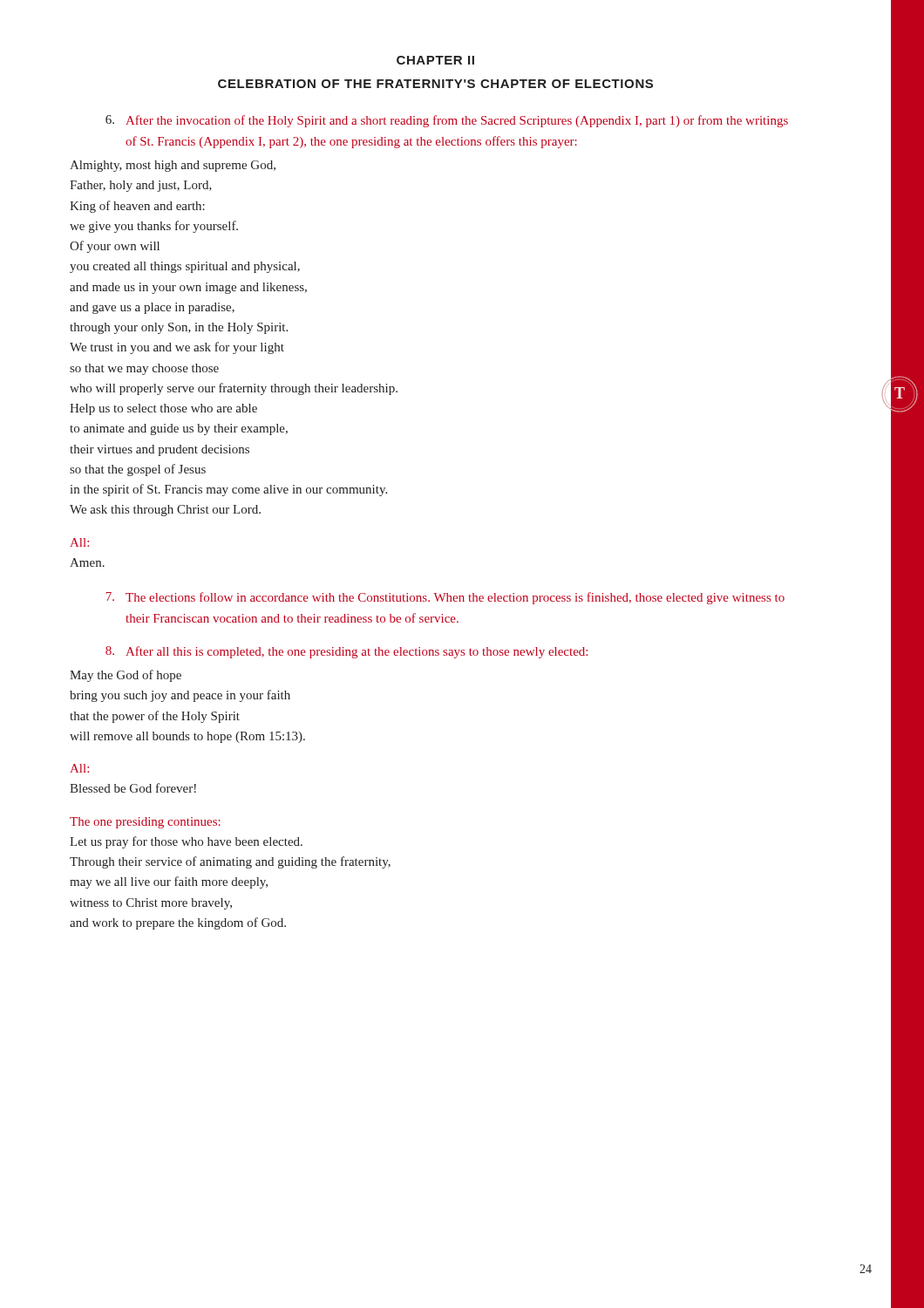Find the text block that reads "Almighty, most high and"
Image resolution: width=924 pixels, height=1308 pixels.
[234, 337]
